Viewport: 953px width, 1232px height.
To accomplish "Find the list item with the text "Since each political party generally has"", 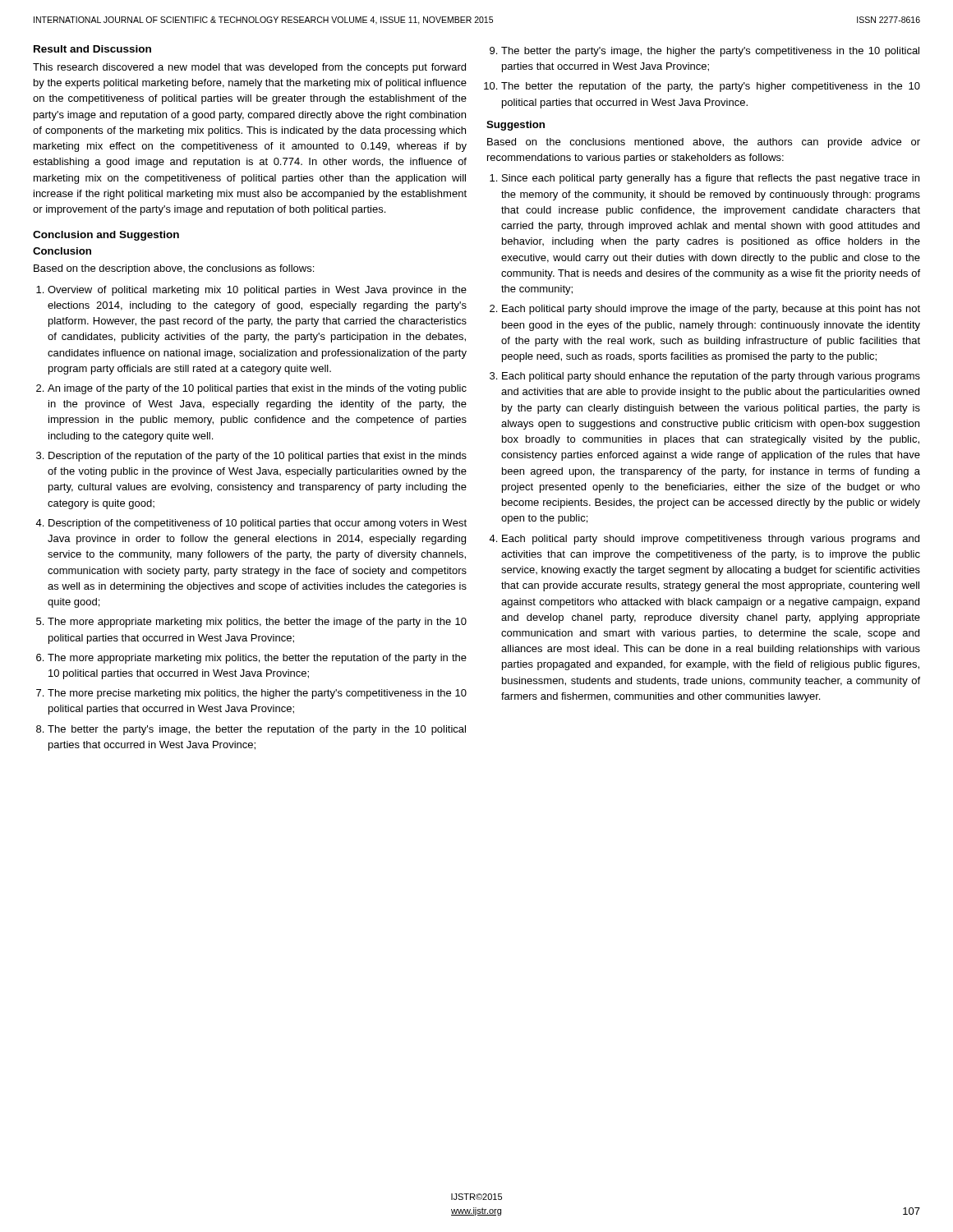I will 711,233.
